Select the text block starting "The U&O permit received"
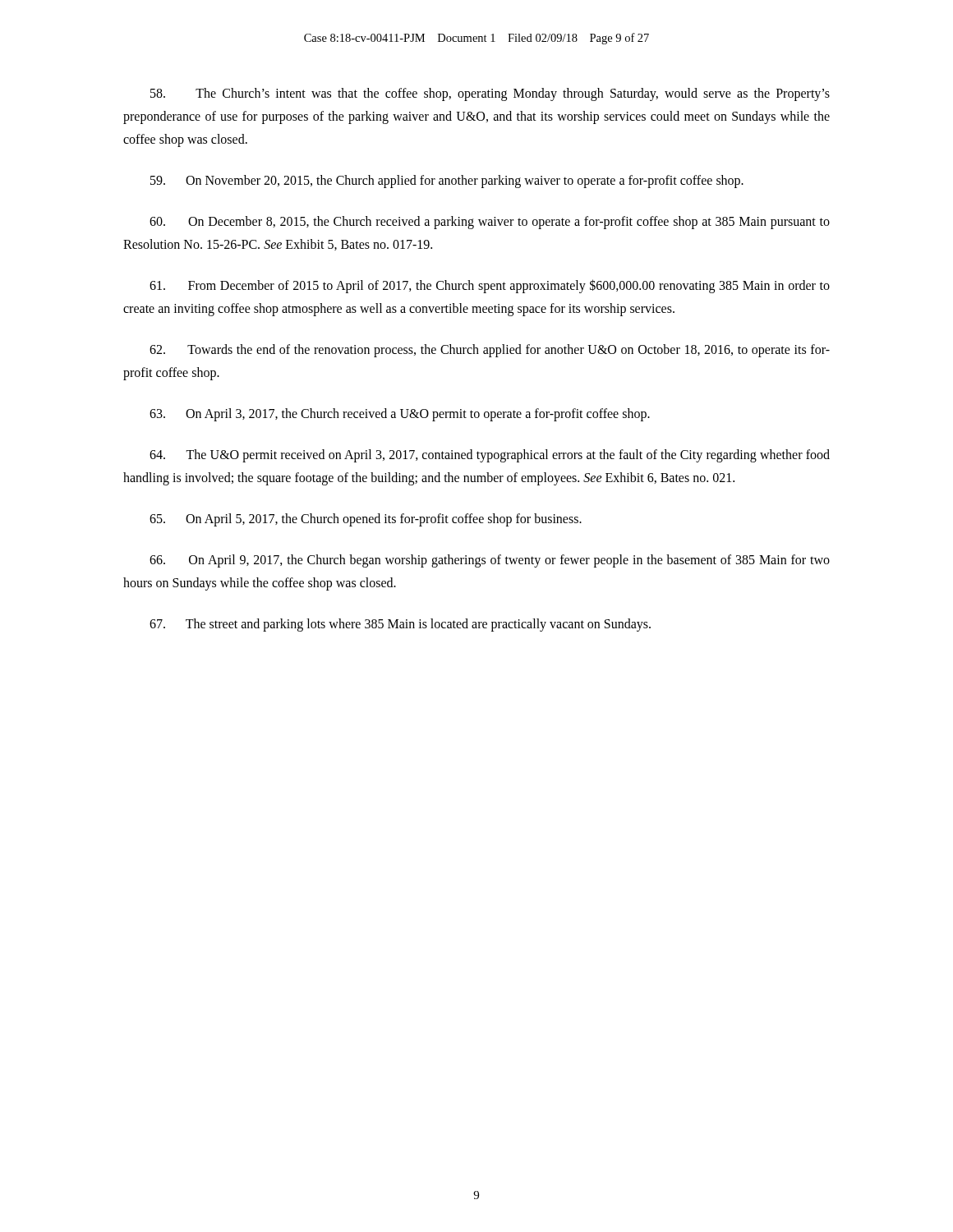The image size is (953, 1232). point(476,464)
